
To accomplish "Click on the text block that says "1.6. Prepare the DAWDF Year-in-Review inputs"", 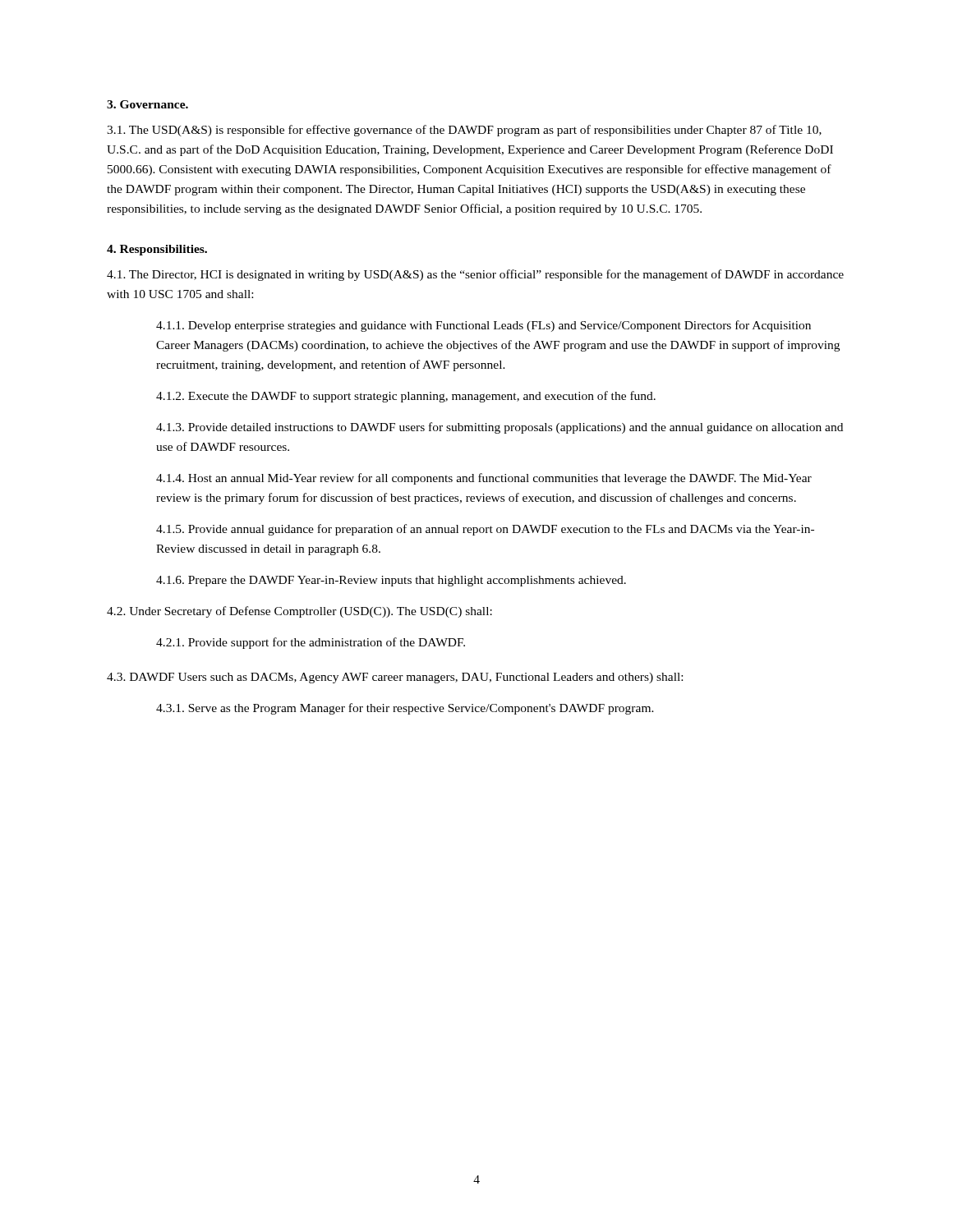I will click(391, 580).
